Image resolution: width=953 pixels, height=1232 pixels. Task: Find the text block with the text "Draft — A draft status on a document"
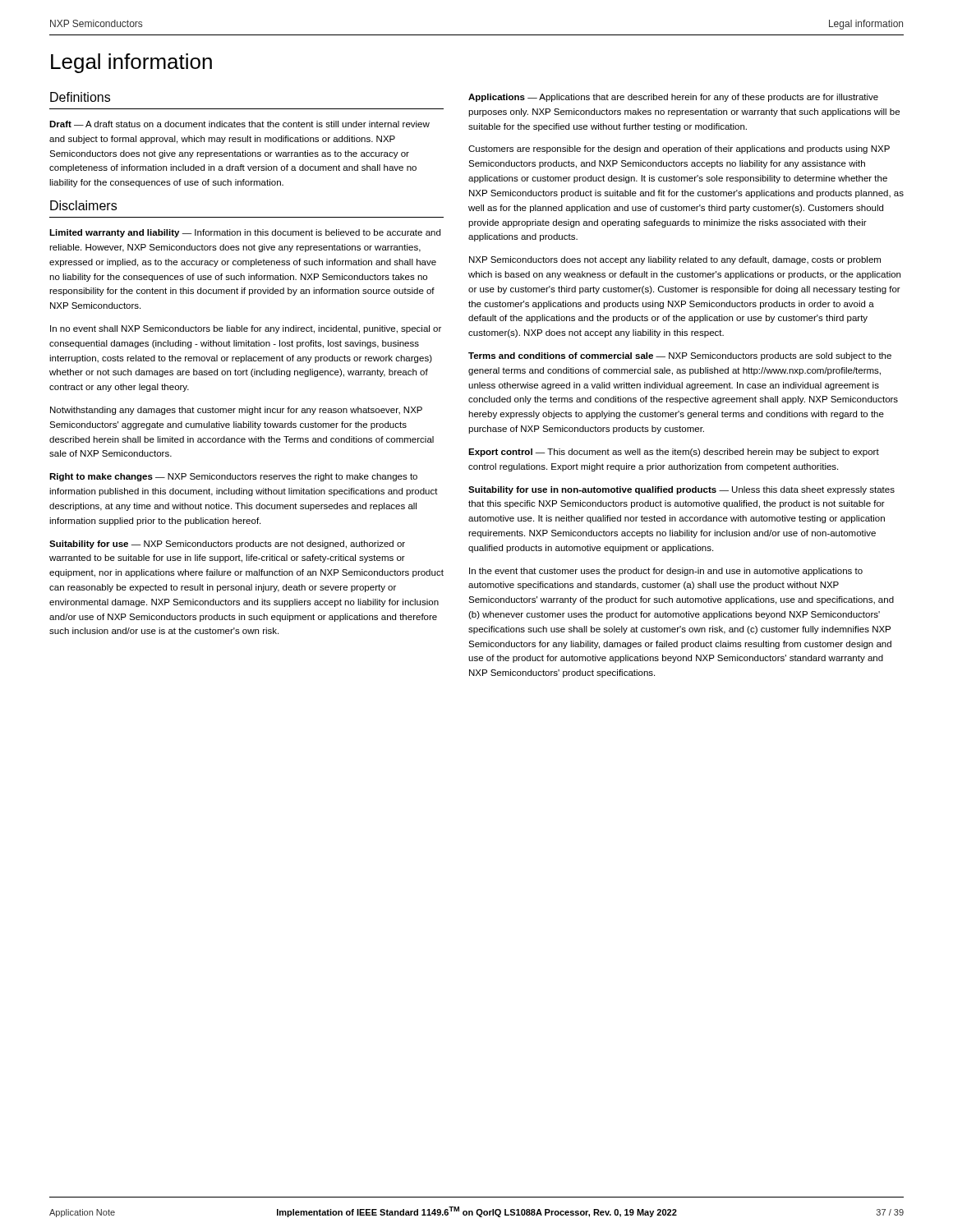coord(239,153)
